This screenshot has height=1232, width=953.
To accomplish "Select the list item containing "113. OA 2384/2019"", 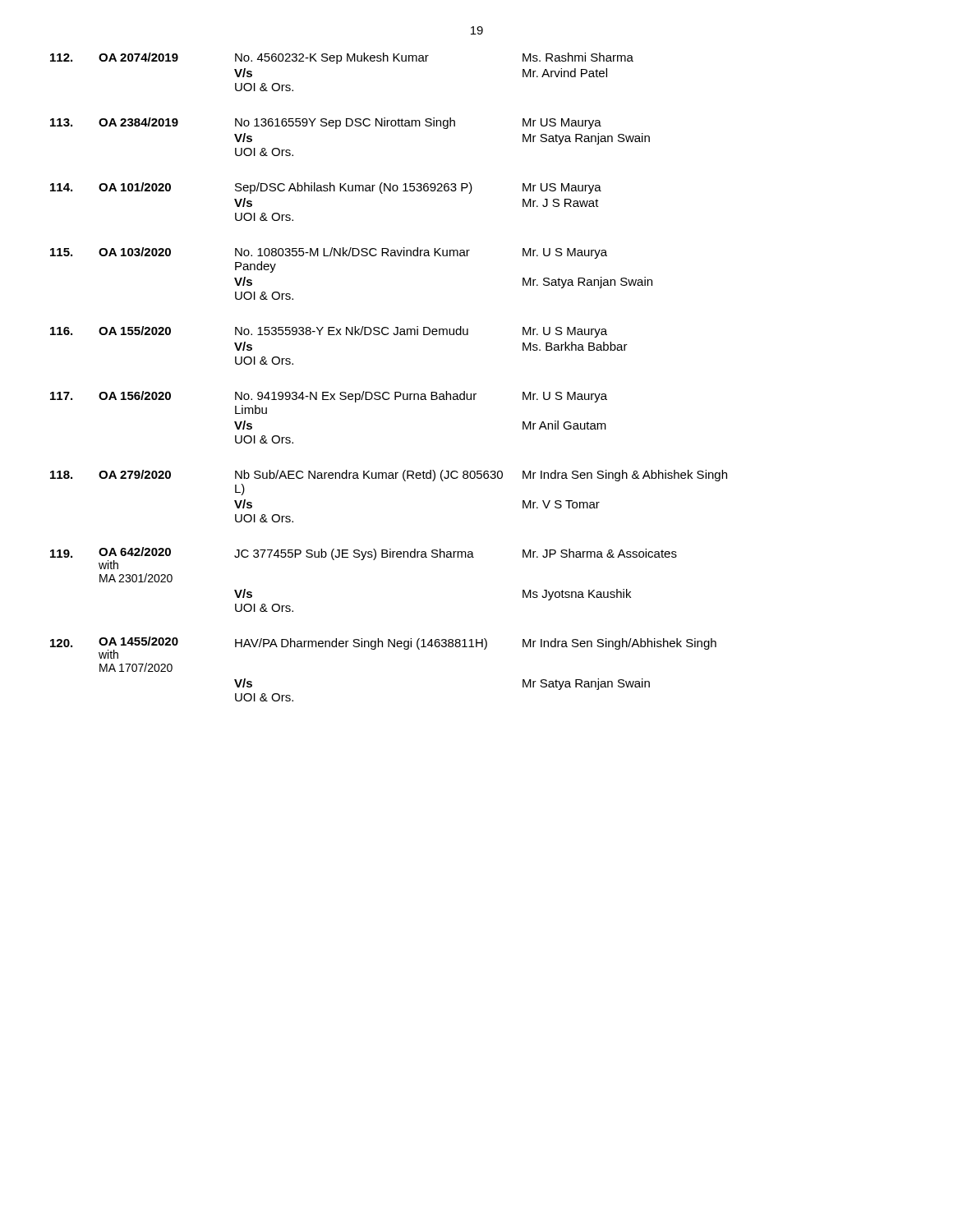I will pos(326,123).
